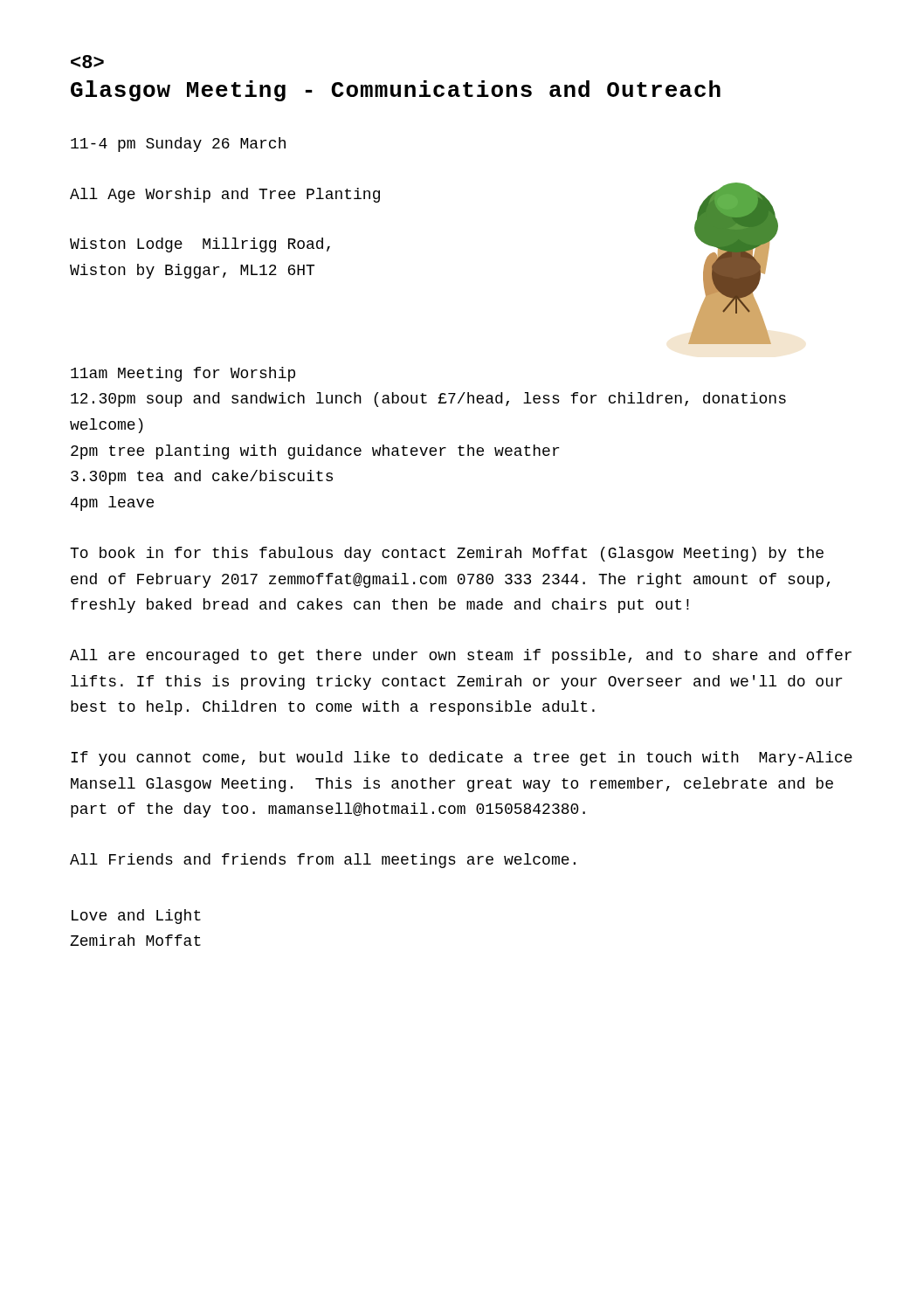The width and height of the screenshot is (924, 1310).
Task: Point to the element starting "11am Meeting for Worship 12.30pm soup and sandwich"
Action: [428, 438]
